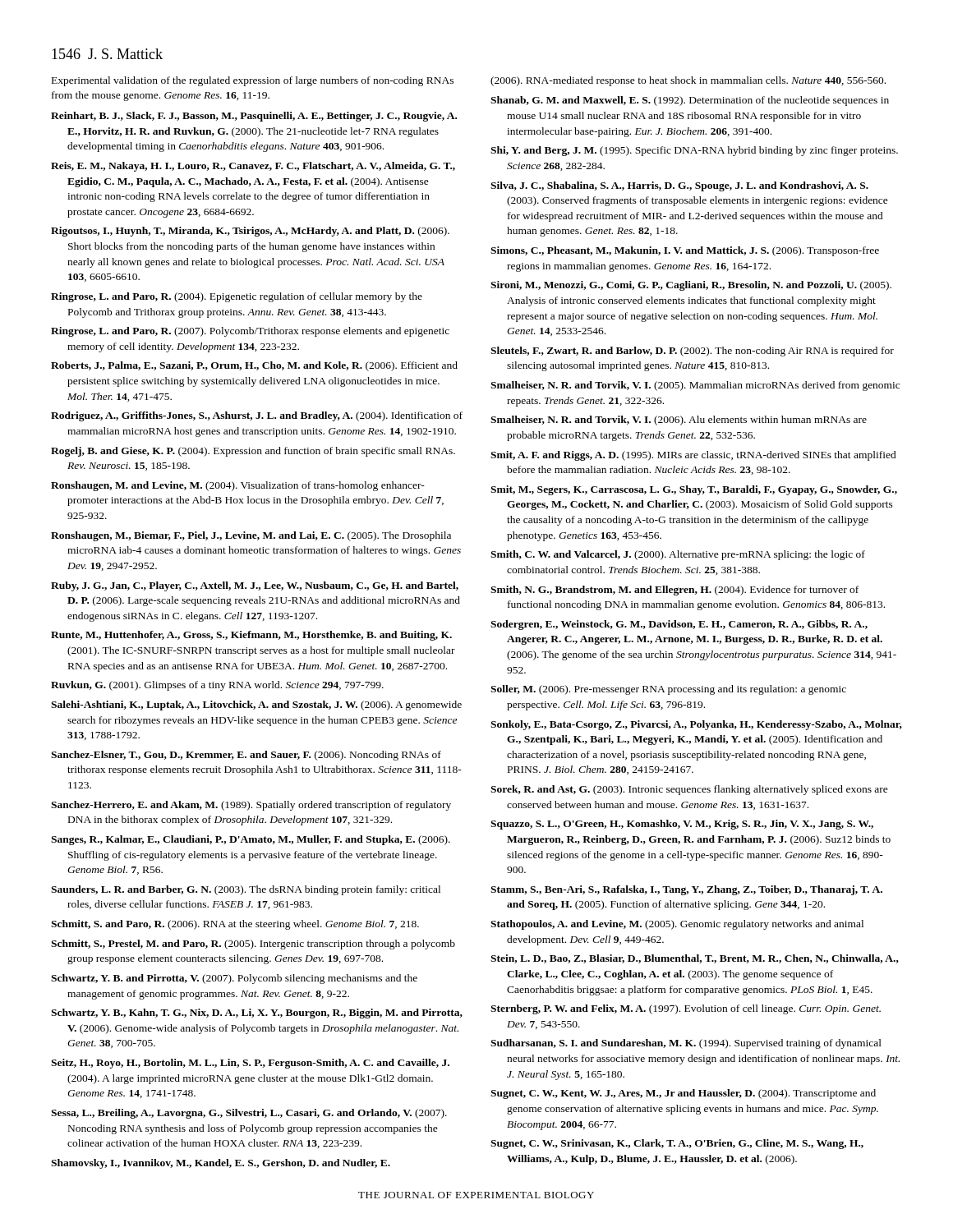953x1232 pixels.
Task: Point to the block beginning "Smith, N. G., Brandstrom,"
Action: [688, 597]
